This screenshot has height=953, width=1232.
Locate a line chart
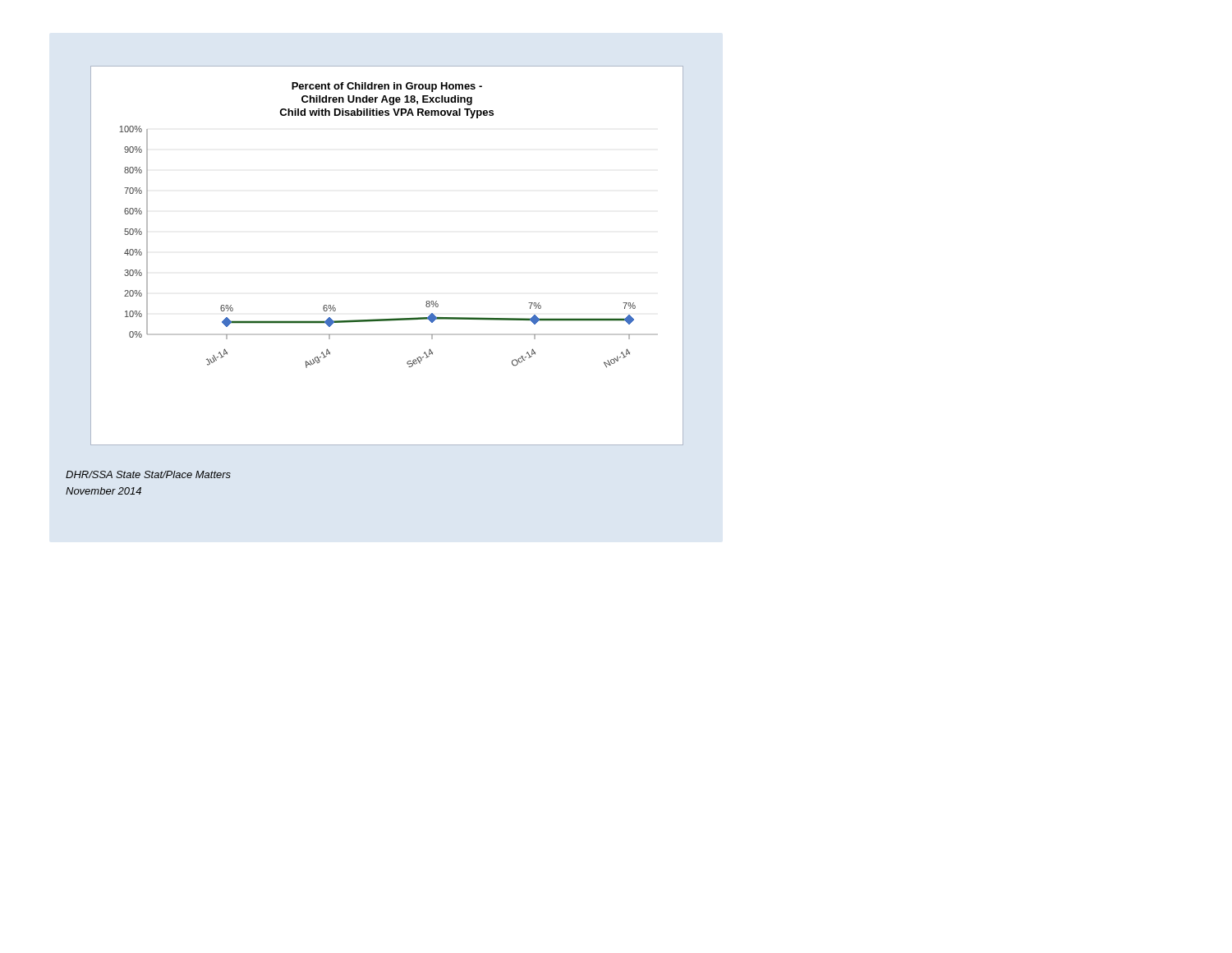pyautogui.click(x=387, y=255)
